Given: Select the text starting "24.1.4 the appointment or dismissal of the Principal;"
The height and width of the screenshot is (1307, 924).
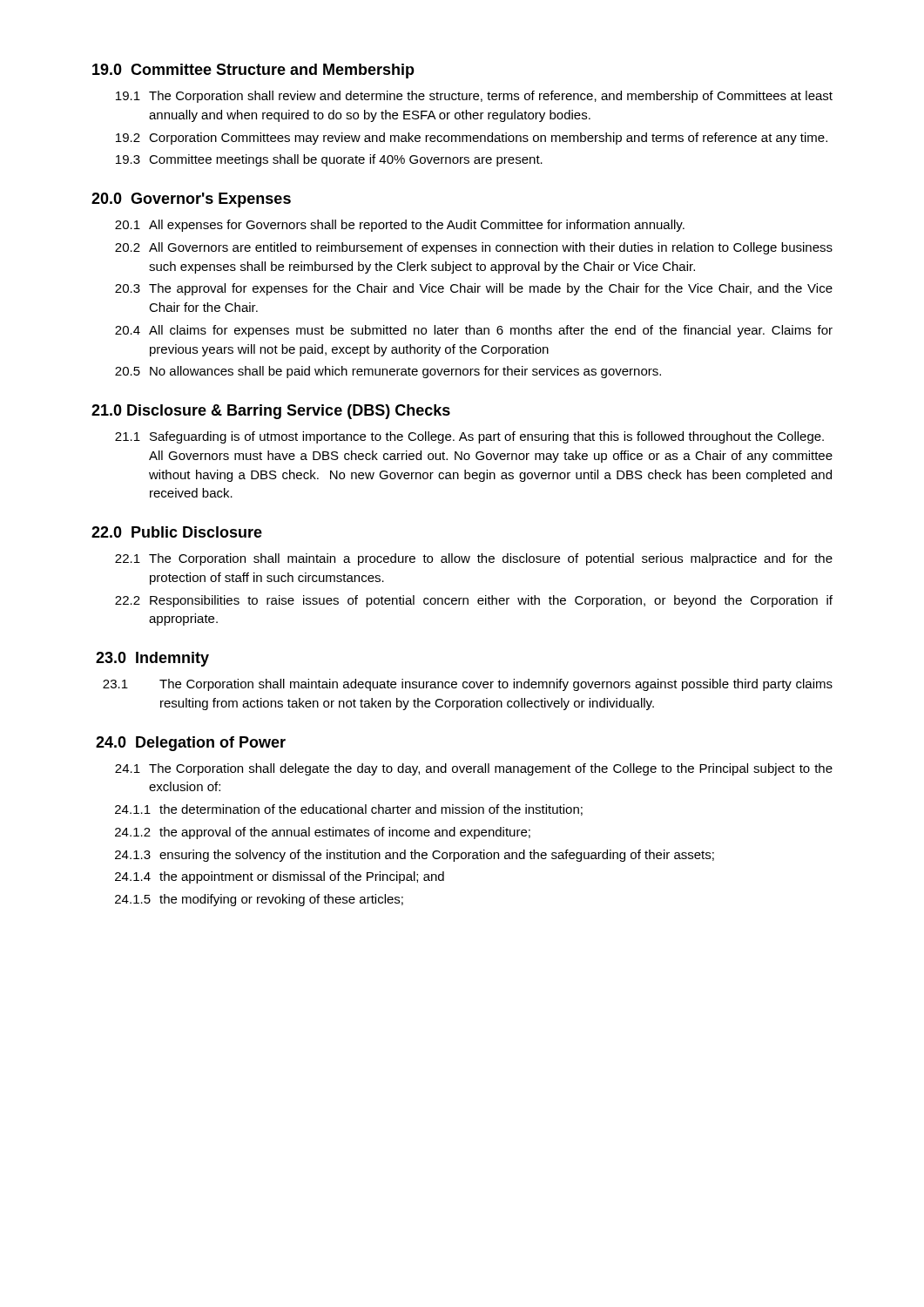Looking at the screenshot, I should tap(280, 877).
